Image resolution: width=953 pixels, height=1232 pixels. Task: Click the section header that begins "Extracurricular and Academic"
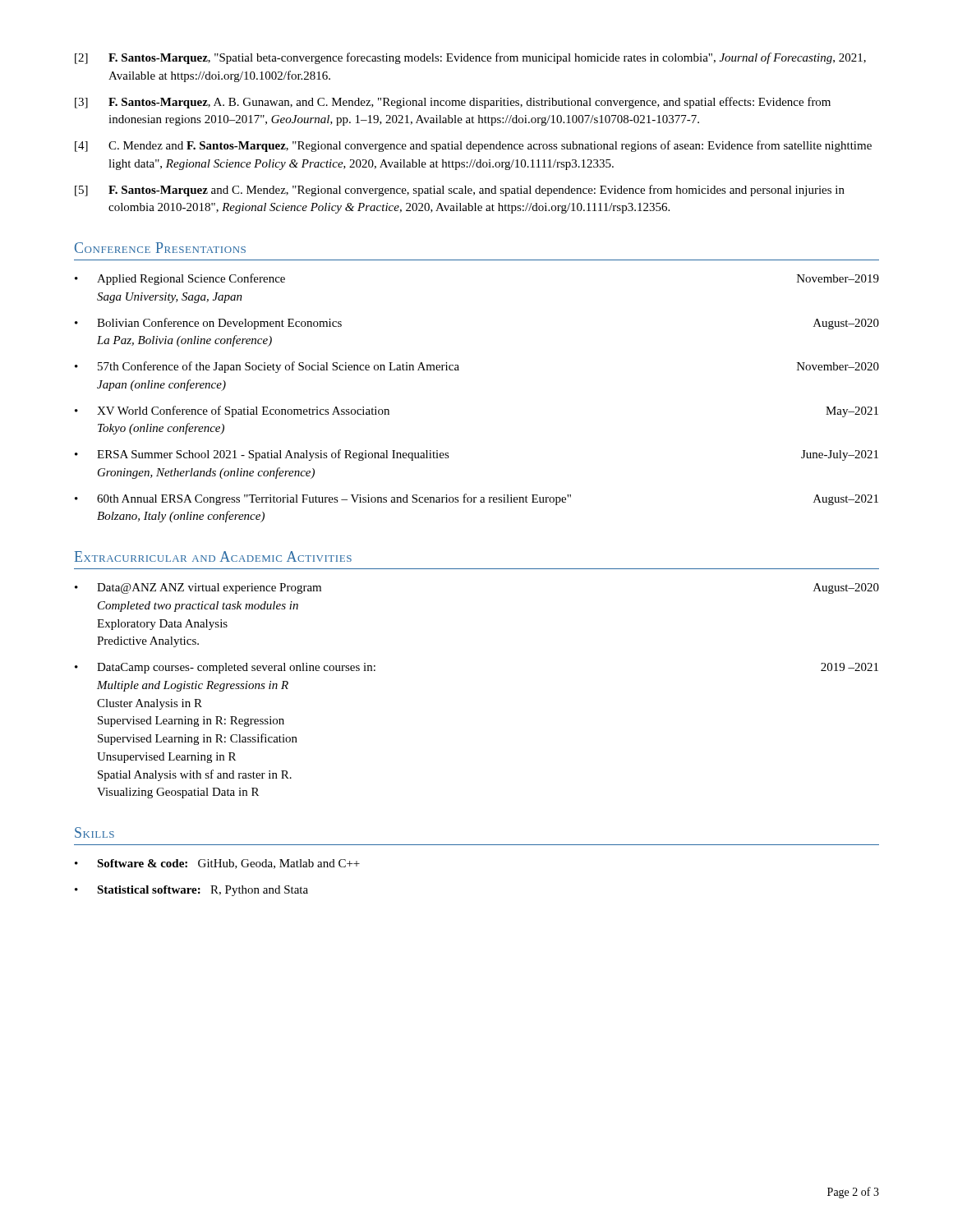click(213, 557)
